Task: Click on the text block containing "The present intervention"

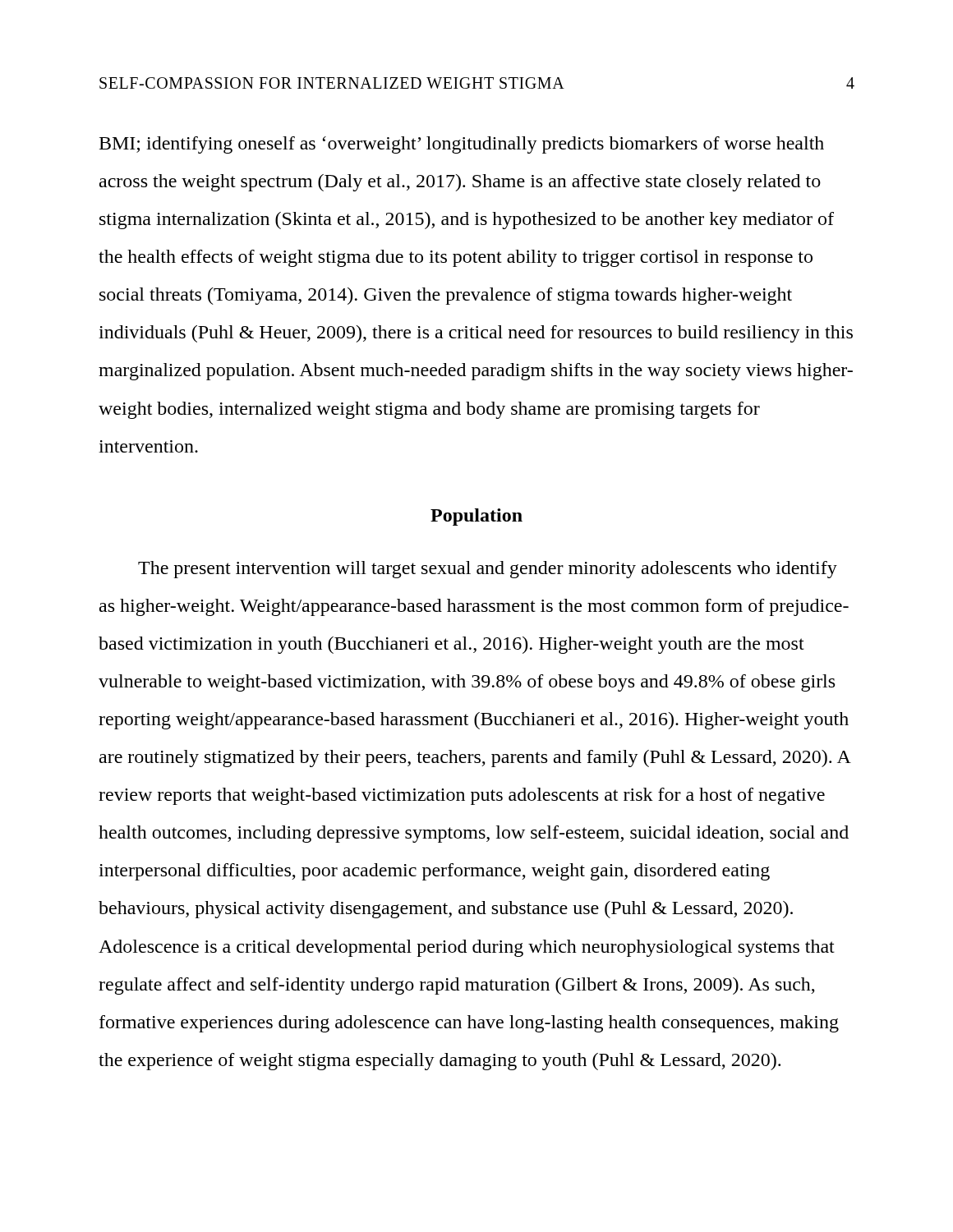Action: (x=474, y=813)
